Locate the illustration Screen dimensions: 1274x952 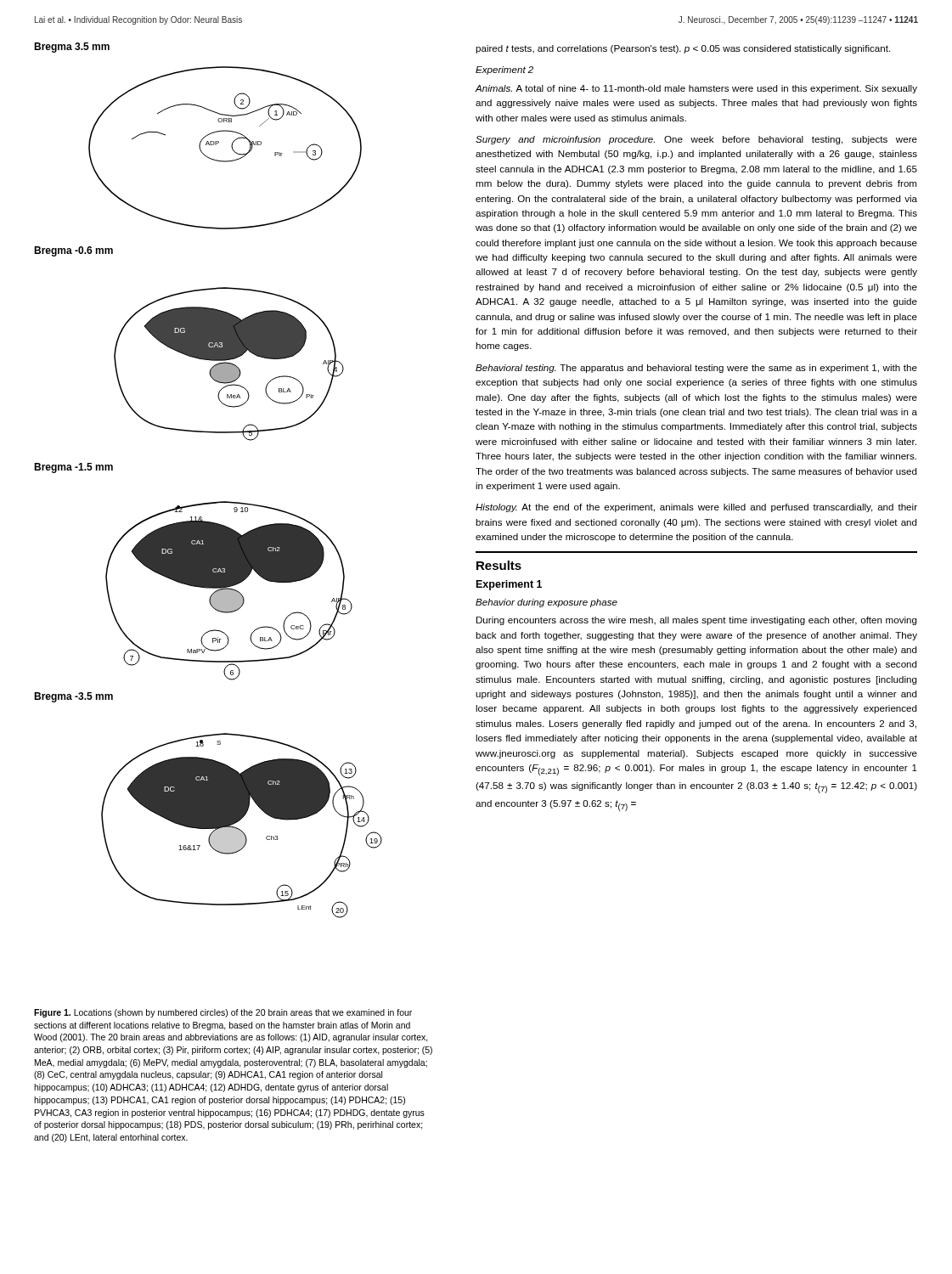coord(234,489)
